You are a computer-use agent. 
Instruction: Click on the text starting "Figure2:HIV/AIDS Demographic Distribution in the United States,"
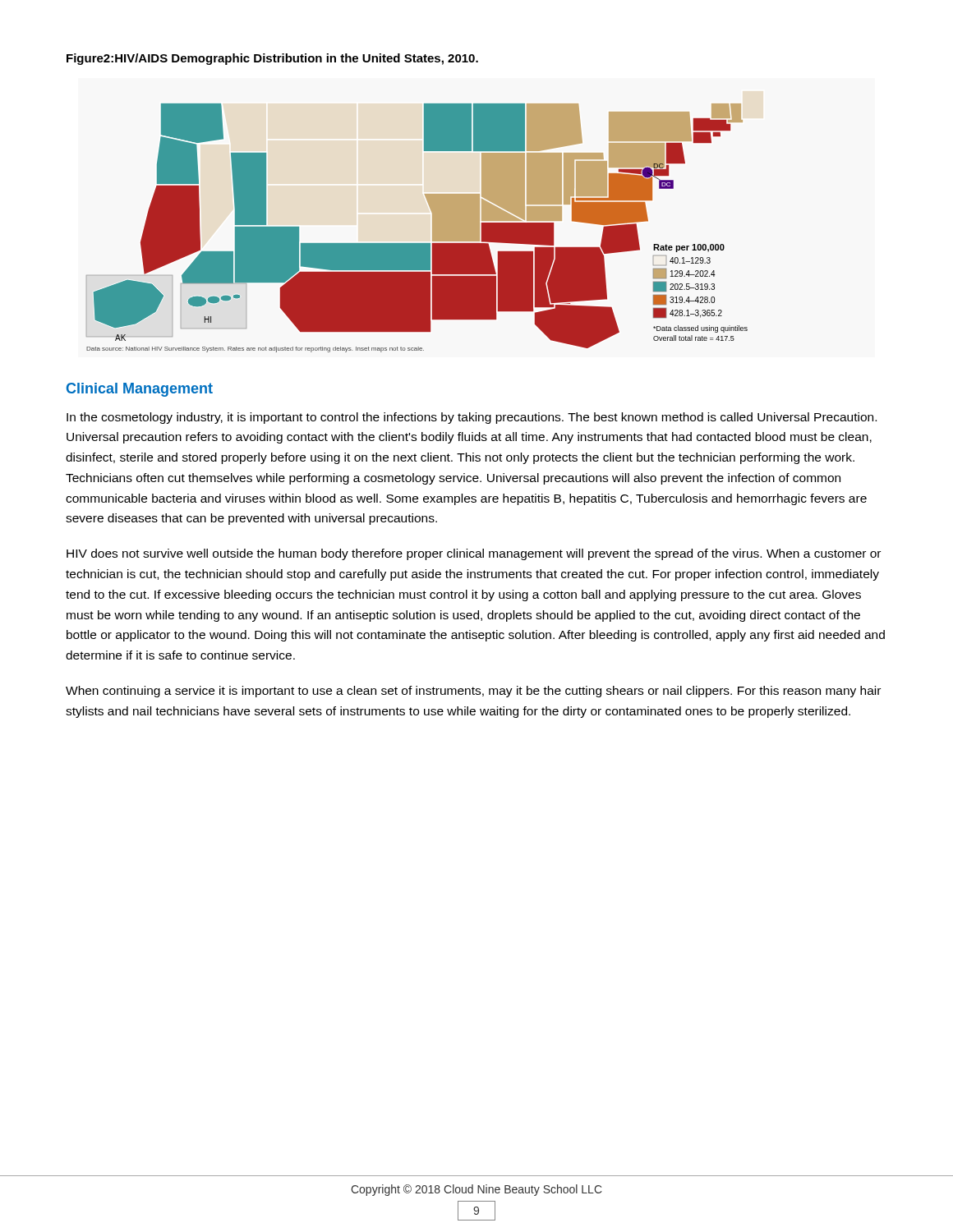click(272, 58)
